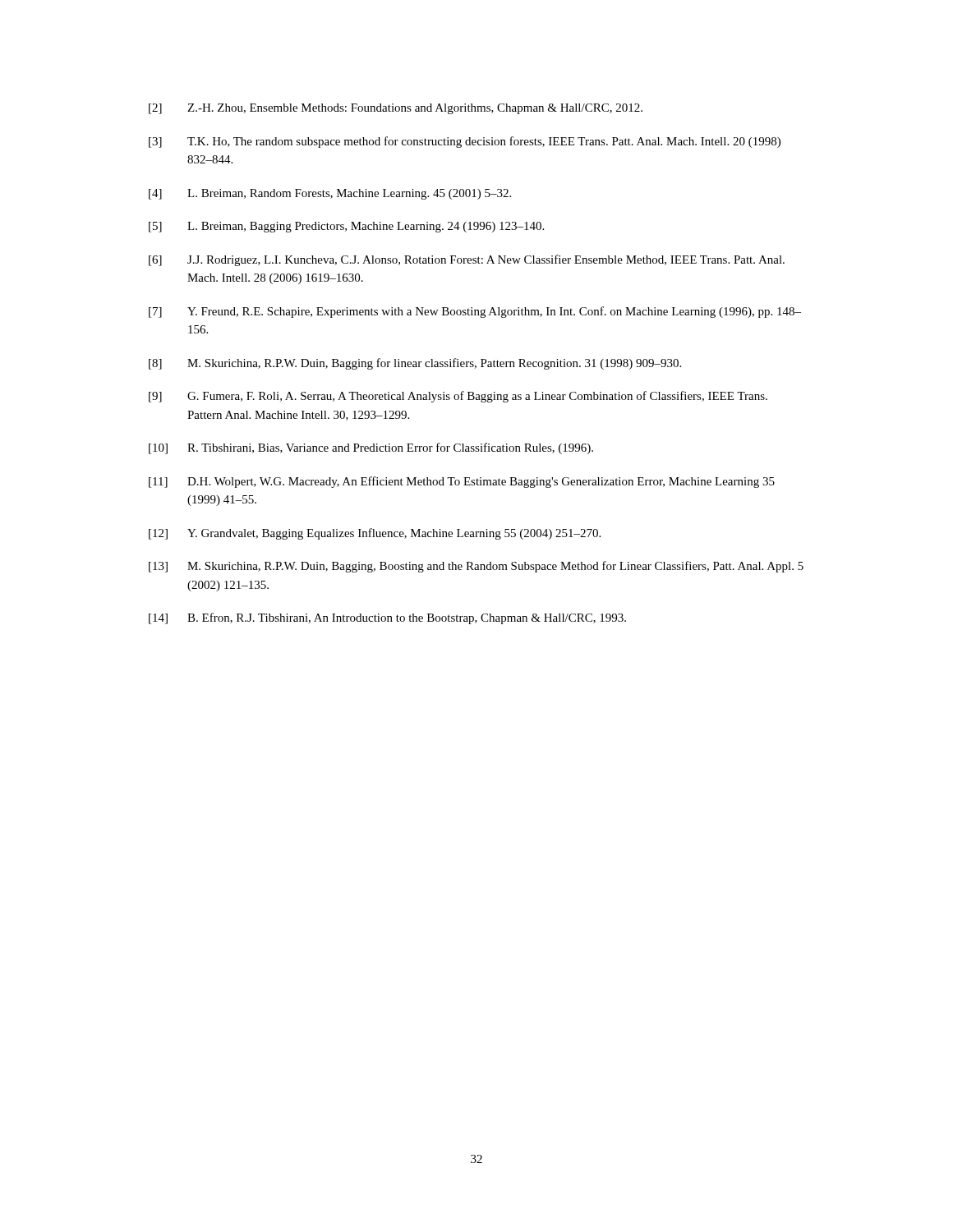The height and width of the screenshot is (1232, 953).
Task: Navigate to the text starting "[2] Z.-H. Zhou, Ensemble"
Action: coord(476,108)
